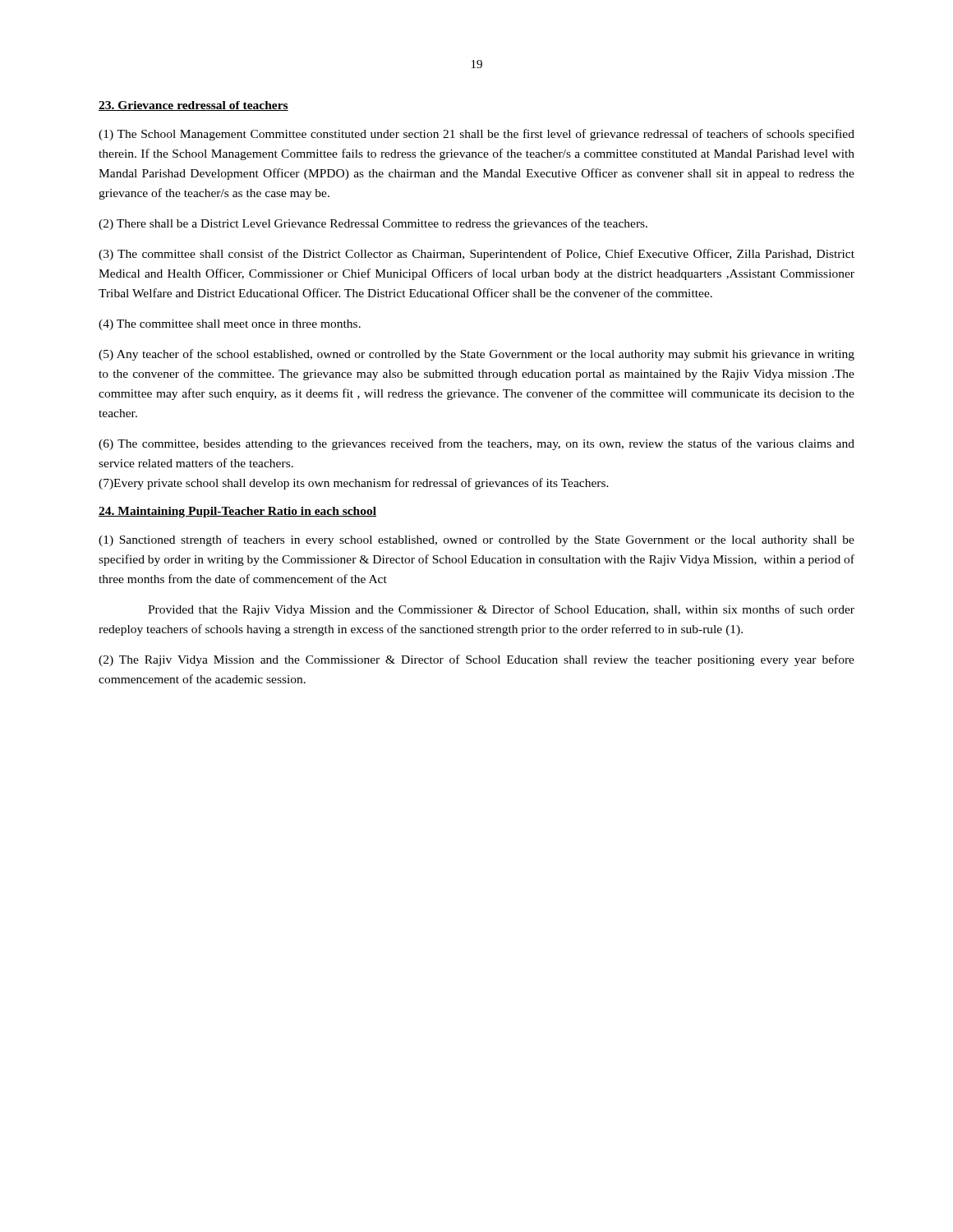
Task: Navigate to the text block starting "(2) There shall be a District Level"
Action: click(373, 223)
